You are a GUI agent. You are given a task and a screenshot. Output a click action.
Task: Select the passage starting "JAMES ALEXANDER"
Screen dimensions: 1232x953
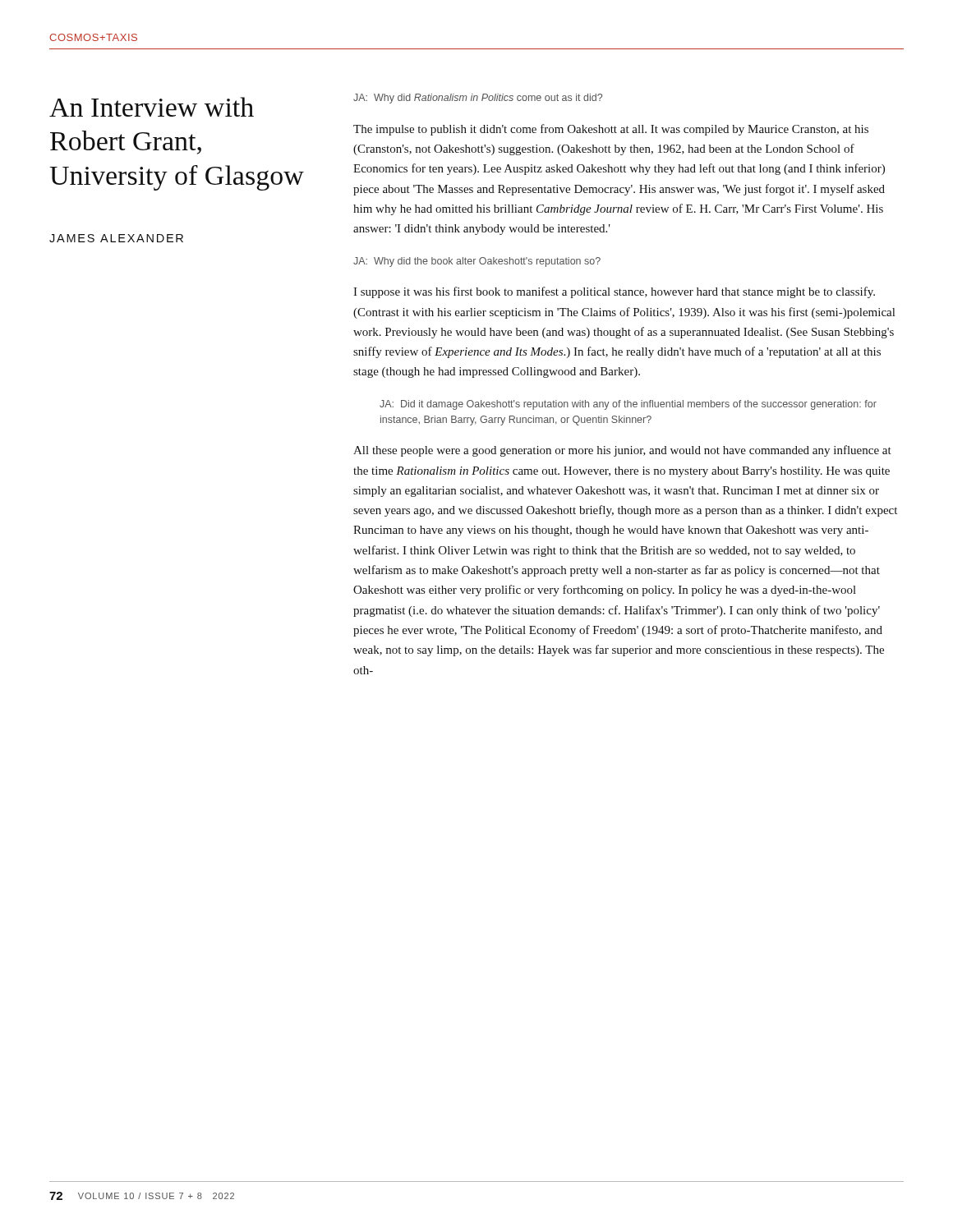(177, 239)
